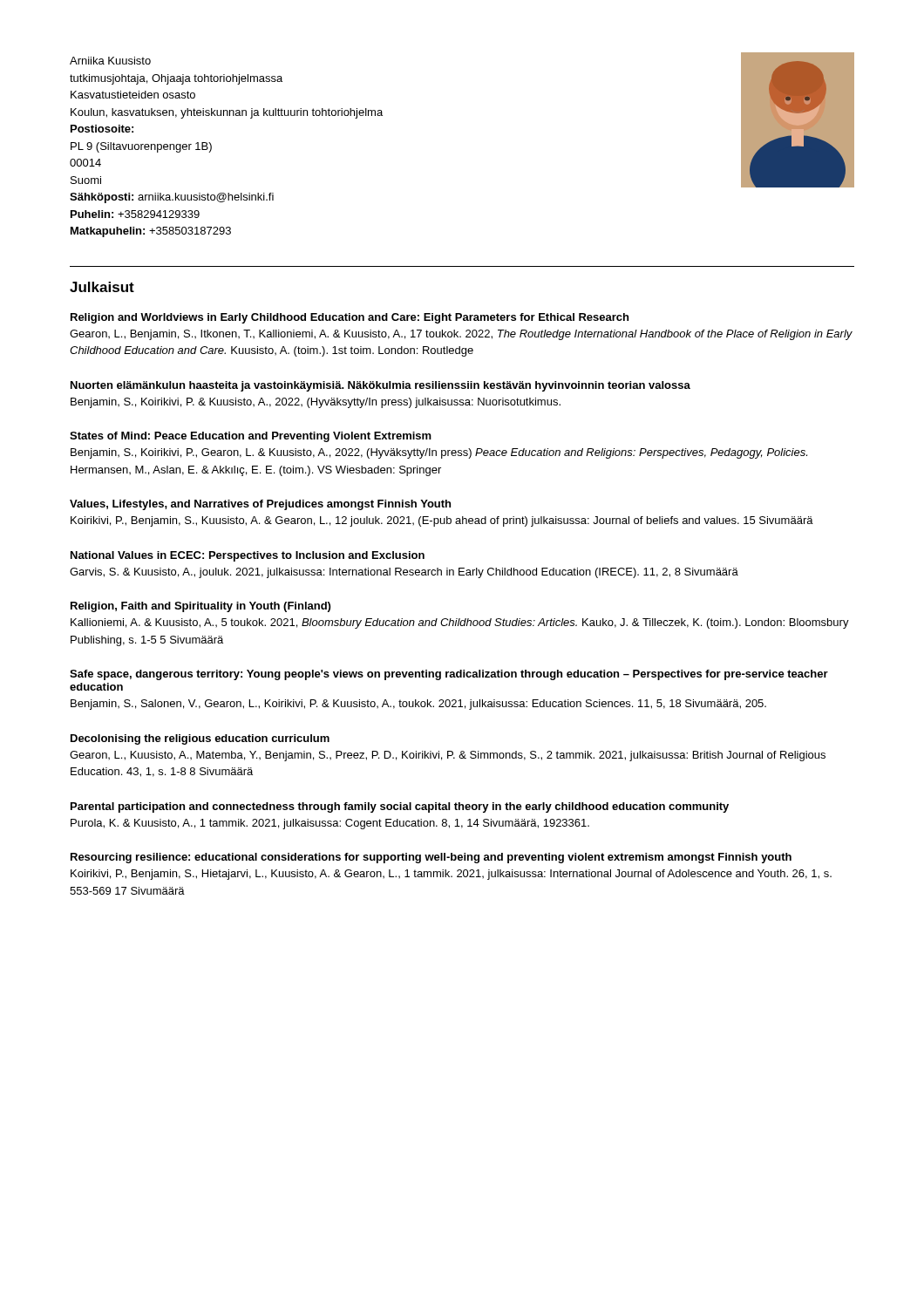Find the photo

click(798, 120)
